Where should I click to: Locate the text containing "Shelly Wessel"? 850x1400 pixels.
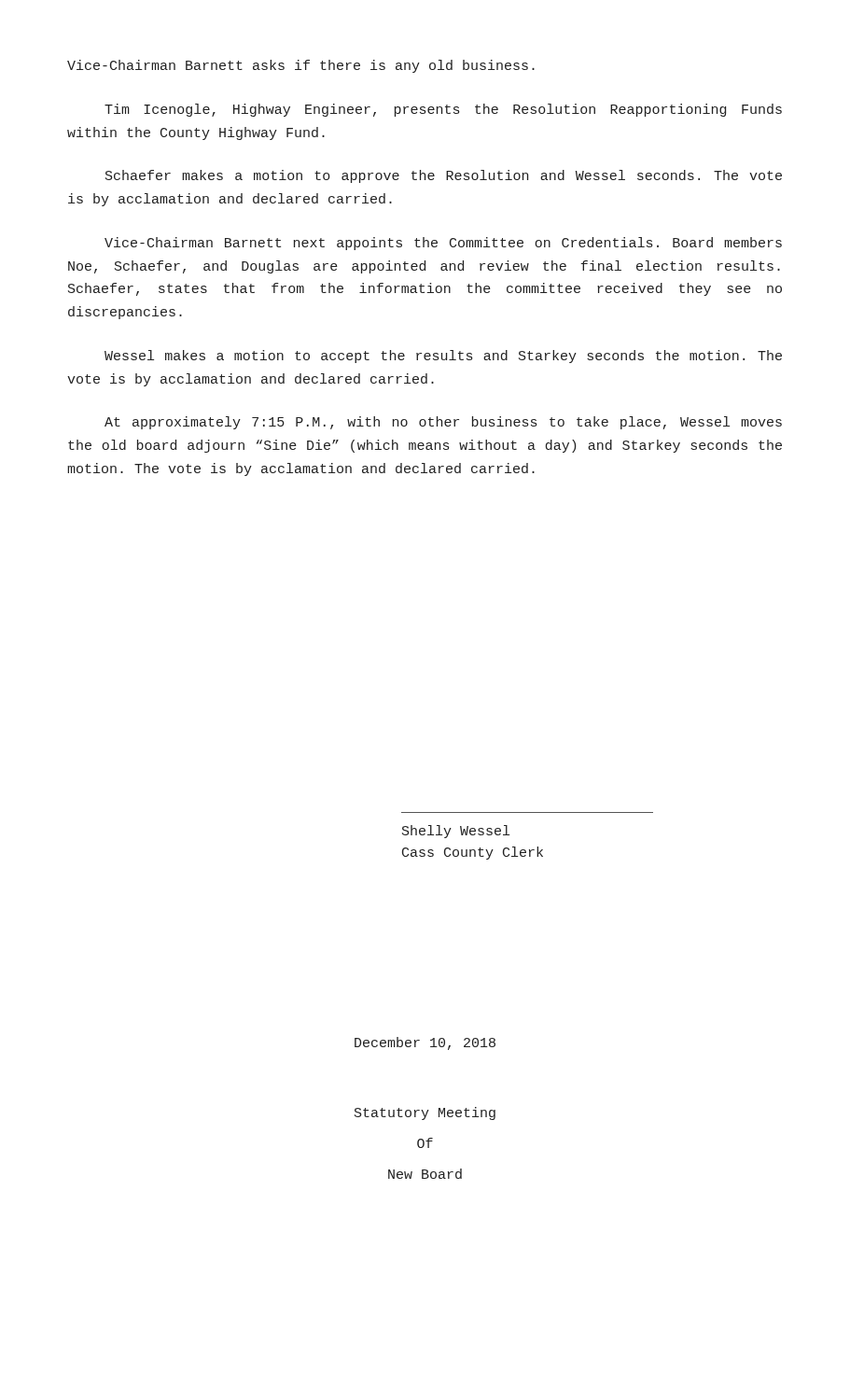pyautogui.click(x=456, y=832)
